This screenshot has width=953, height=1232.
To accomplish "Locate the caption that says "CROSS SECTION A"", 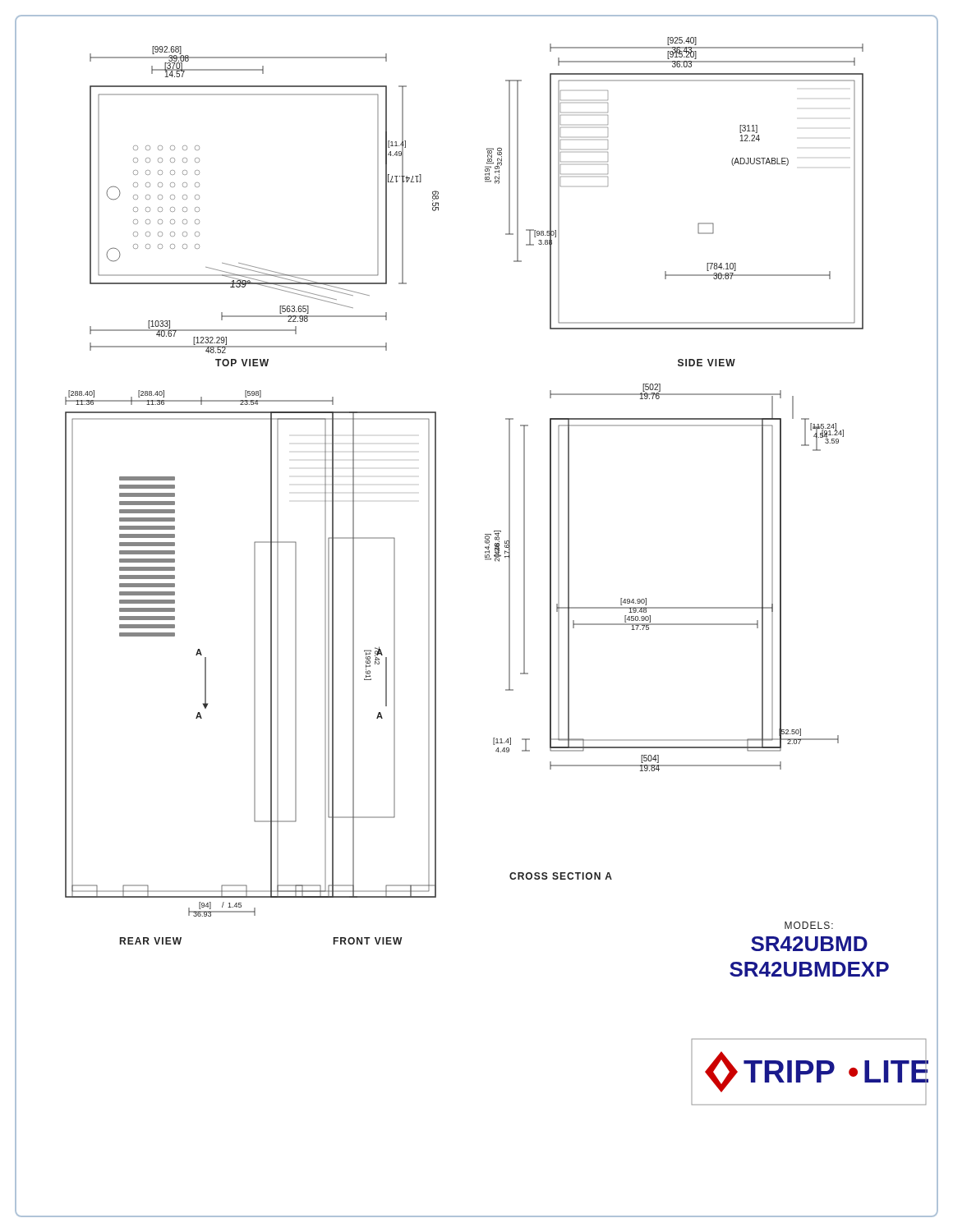I will (x=561, y=876).
